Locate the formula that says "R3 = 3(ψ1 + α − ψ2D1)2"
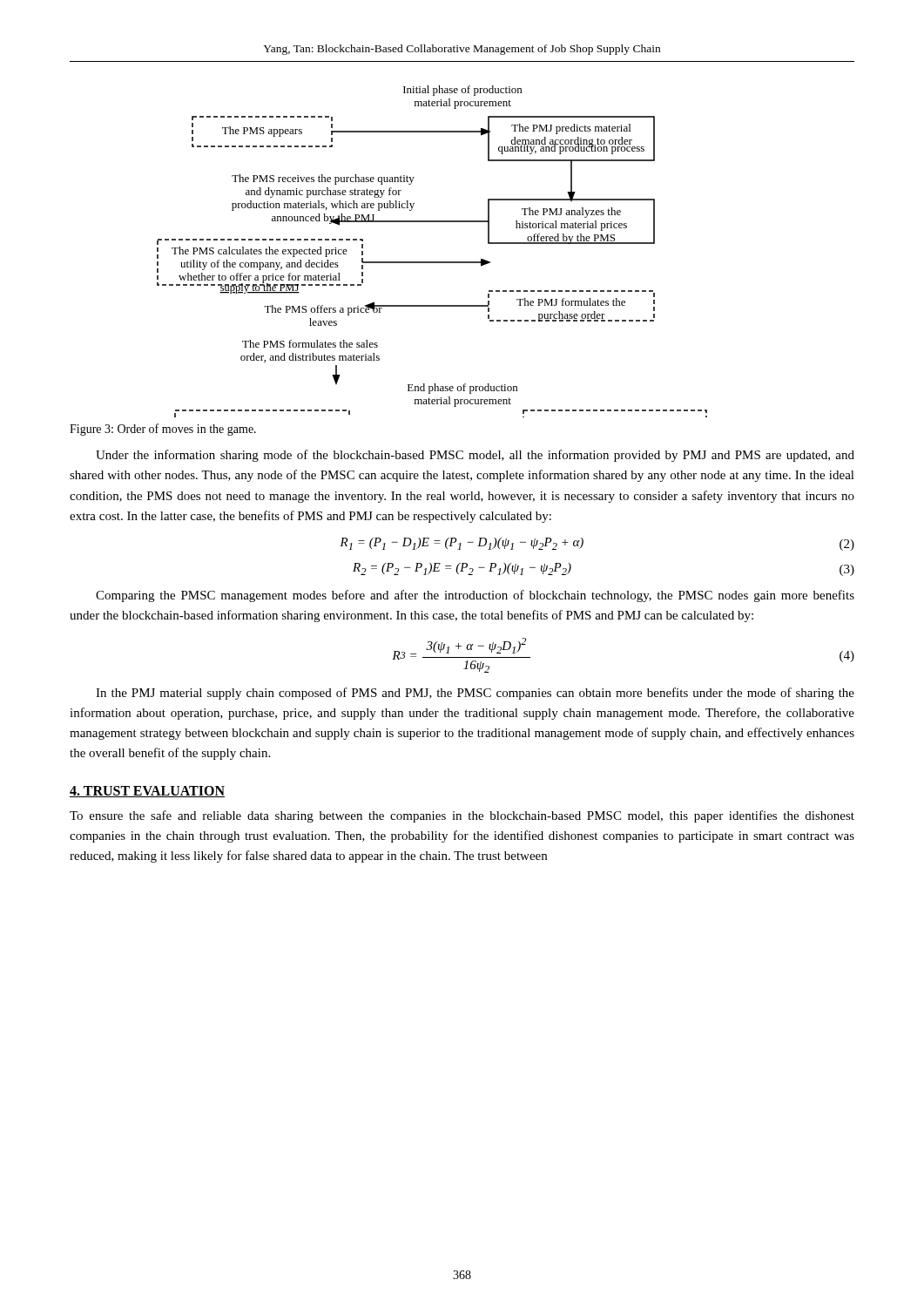The image size is (924, 1307). [476, 657]
